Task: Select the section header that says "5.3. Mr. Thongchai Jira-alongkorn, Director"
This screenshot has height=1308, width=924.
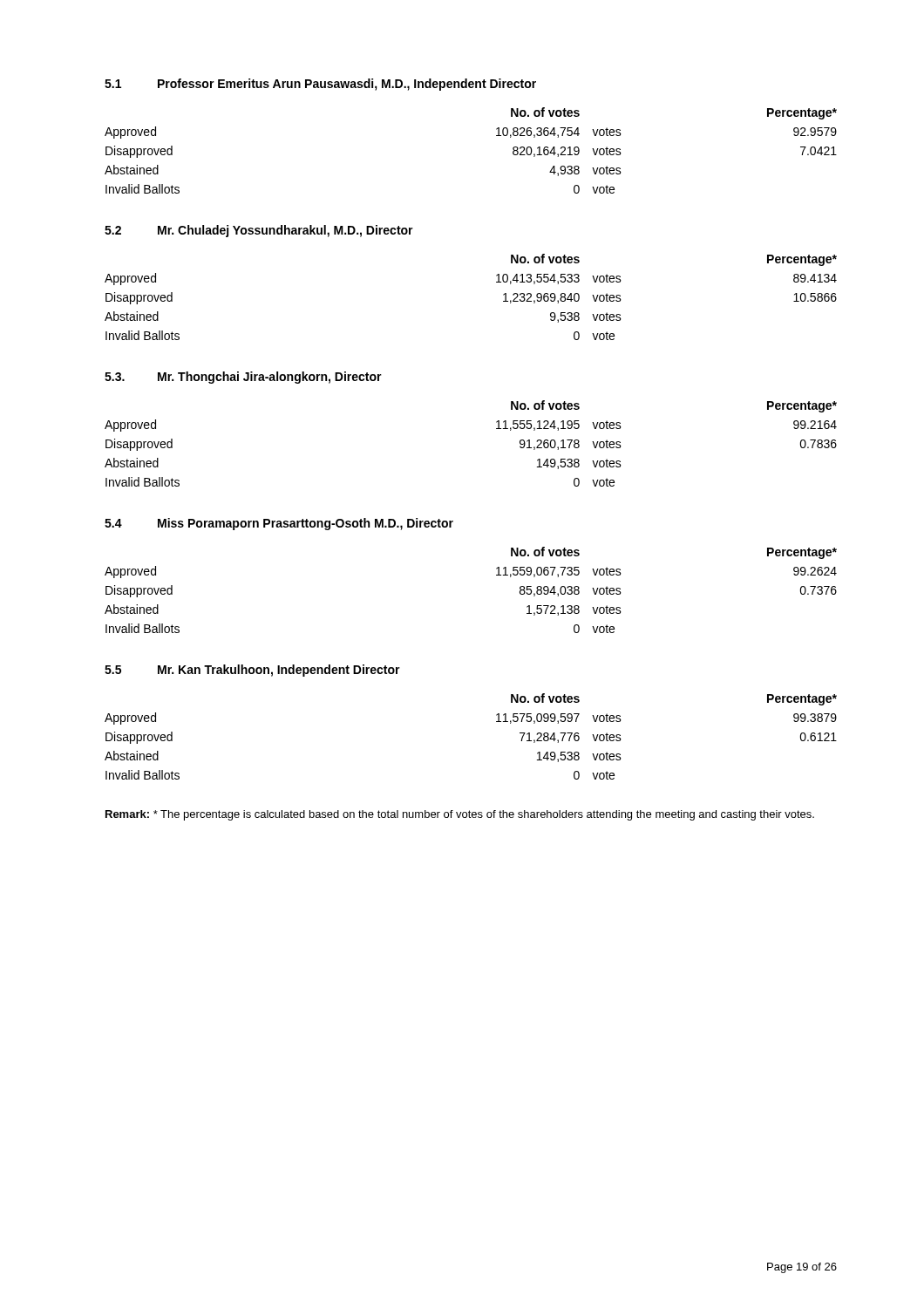Action: (x=243, y=377)
